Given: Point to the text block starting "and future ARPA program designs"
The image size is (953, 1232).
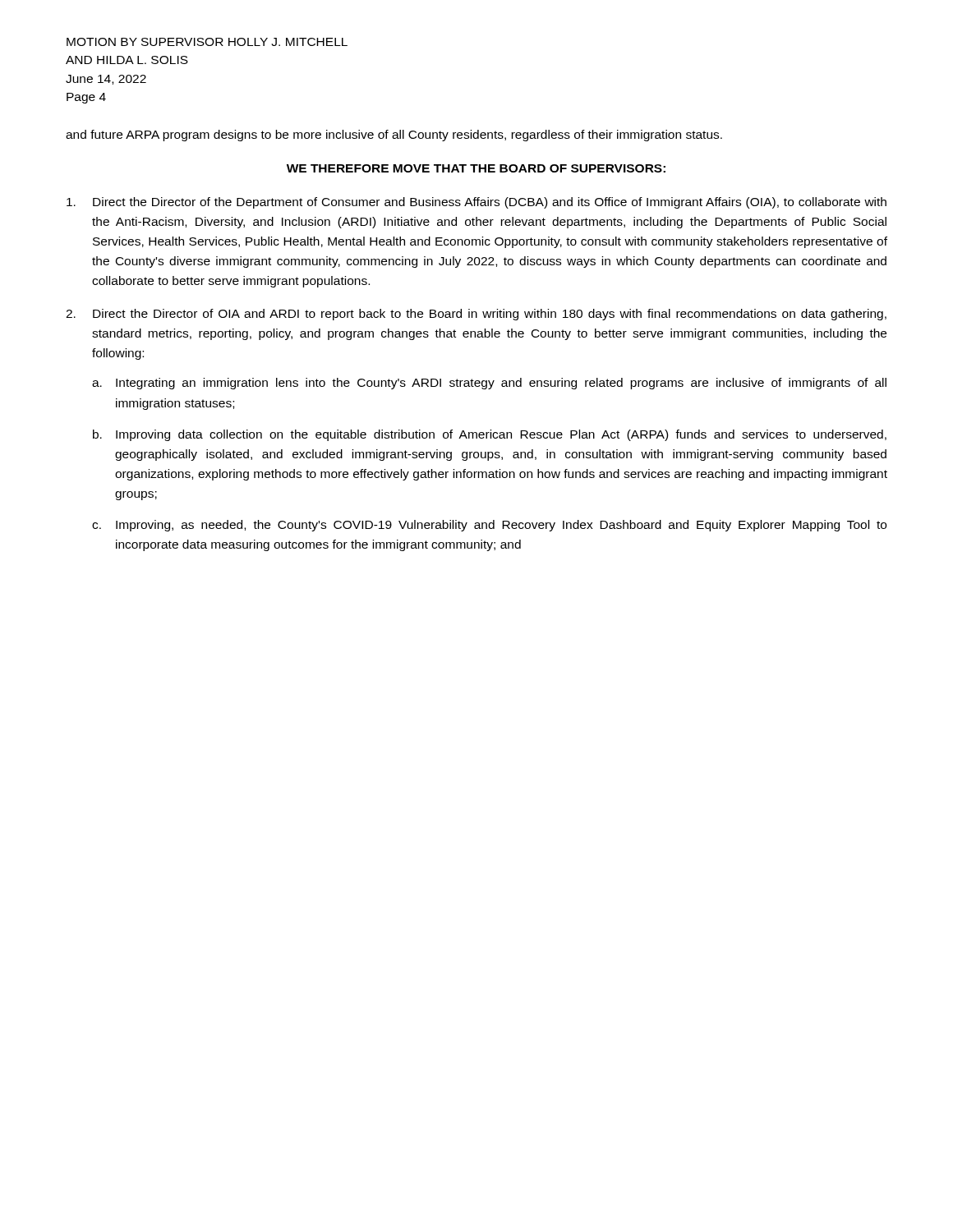Looking at the screenshot, I should pyautogui.click(x=394, y=134).
